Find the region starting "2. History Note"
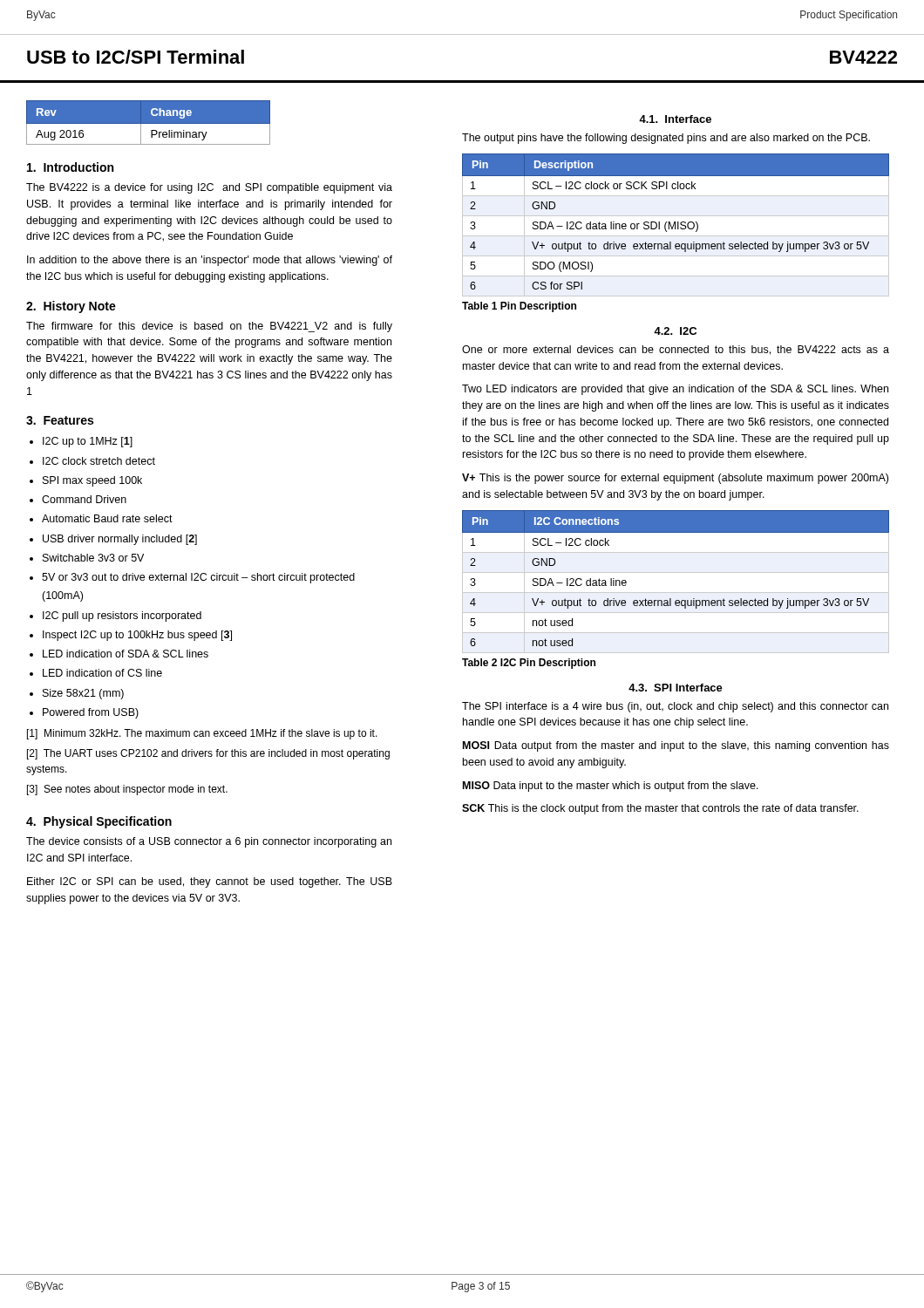The image size is (924, 1308). (71, 306)
